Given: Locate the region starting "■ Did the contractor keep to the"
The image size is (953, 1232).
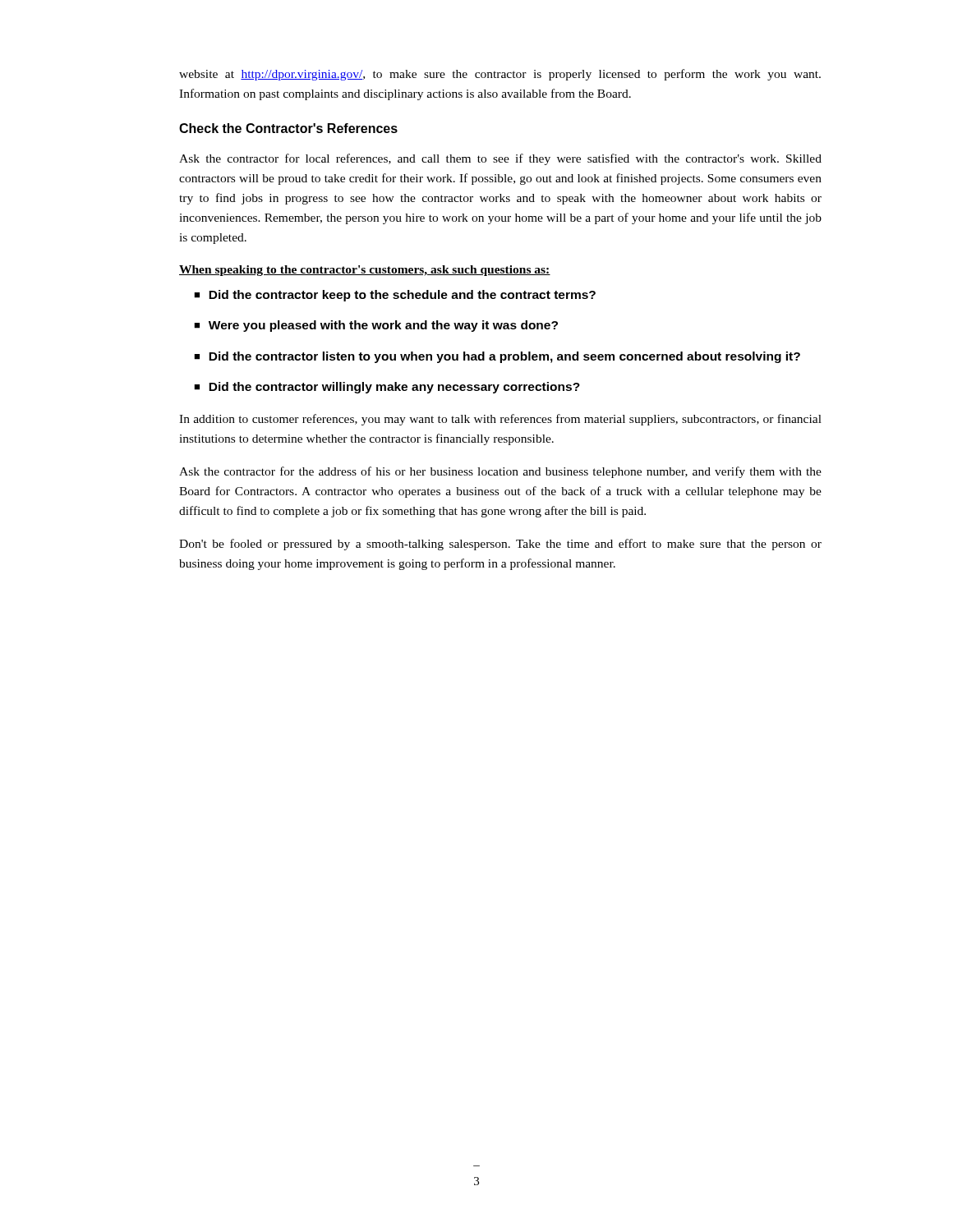Looking at the screenshot, I should (395, 295).
